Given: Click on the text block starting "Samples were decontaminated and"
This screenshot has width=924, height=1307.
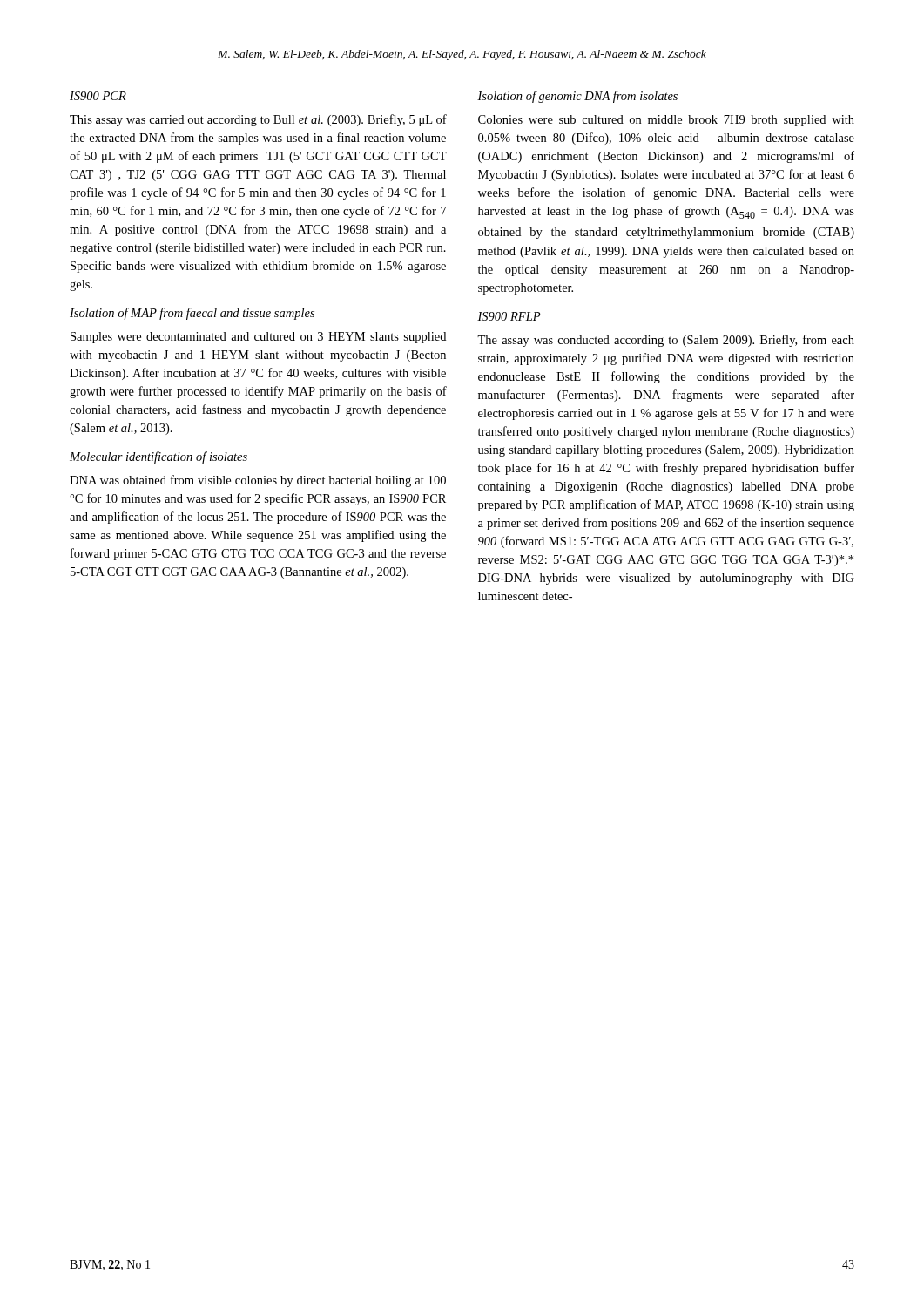Looking at the screenshot, I should pyautogui.click(x=258, y=383).
